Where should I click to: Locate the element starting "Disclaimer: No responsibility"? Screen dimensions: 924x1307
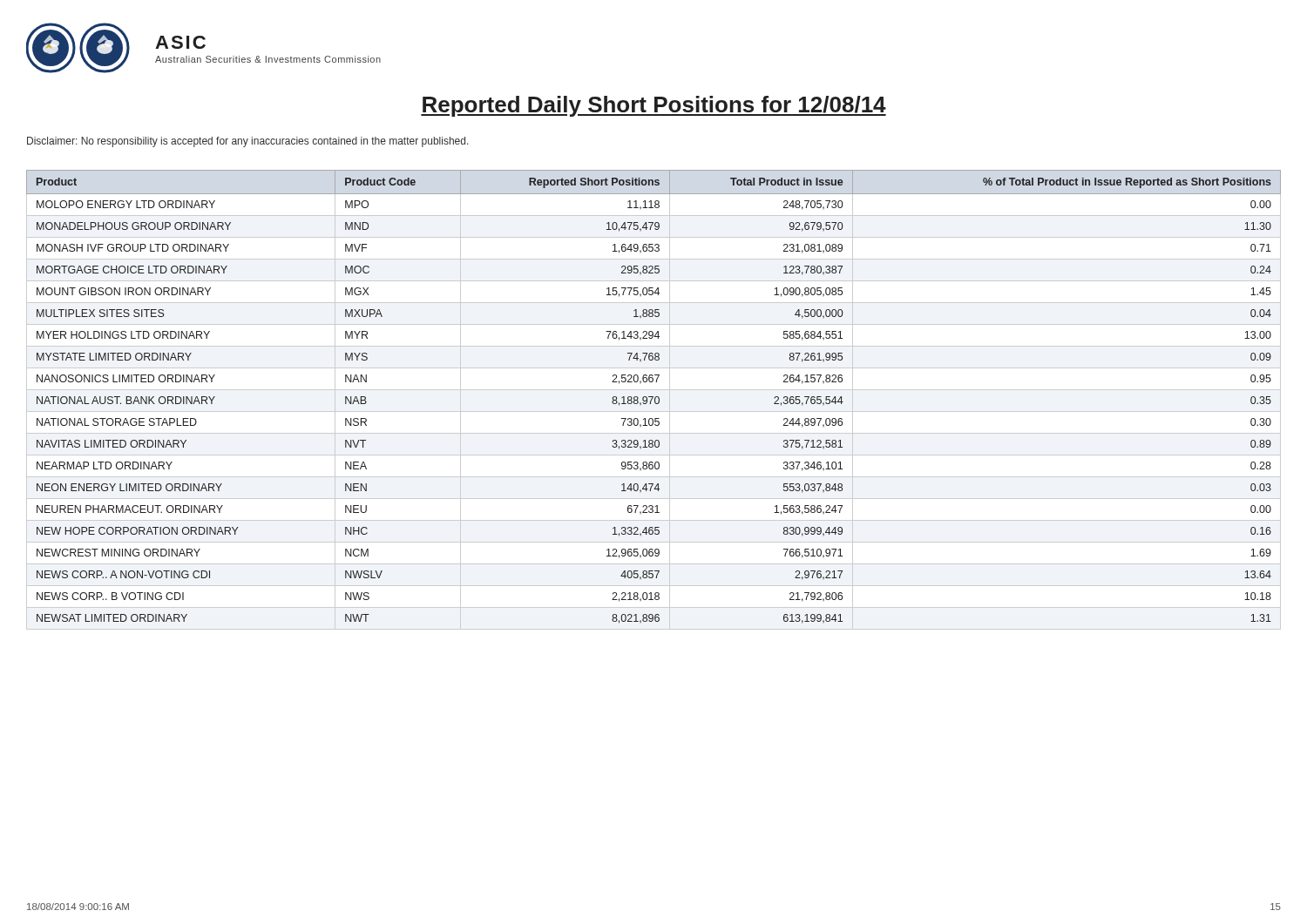point(248,141)
